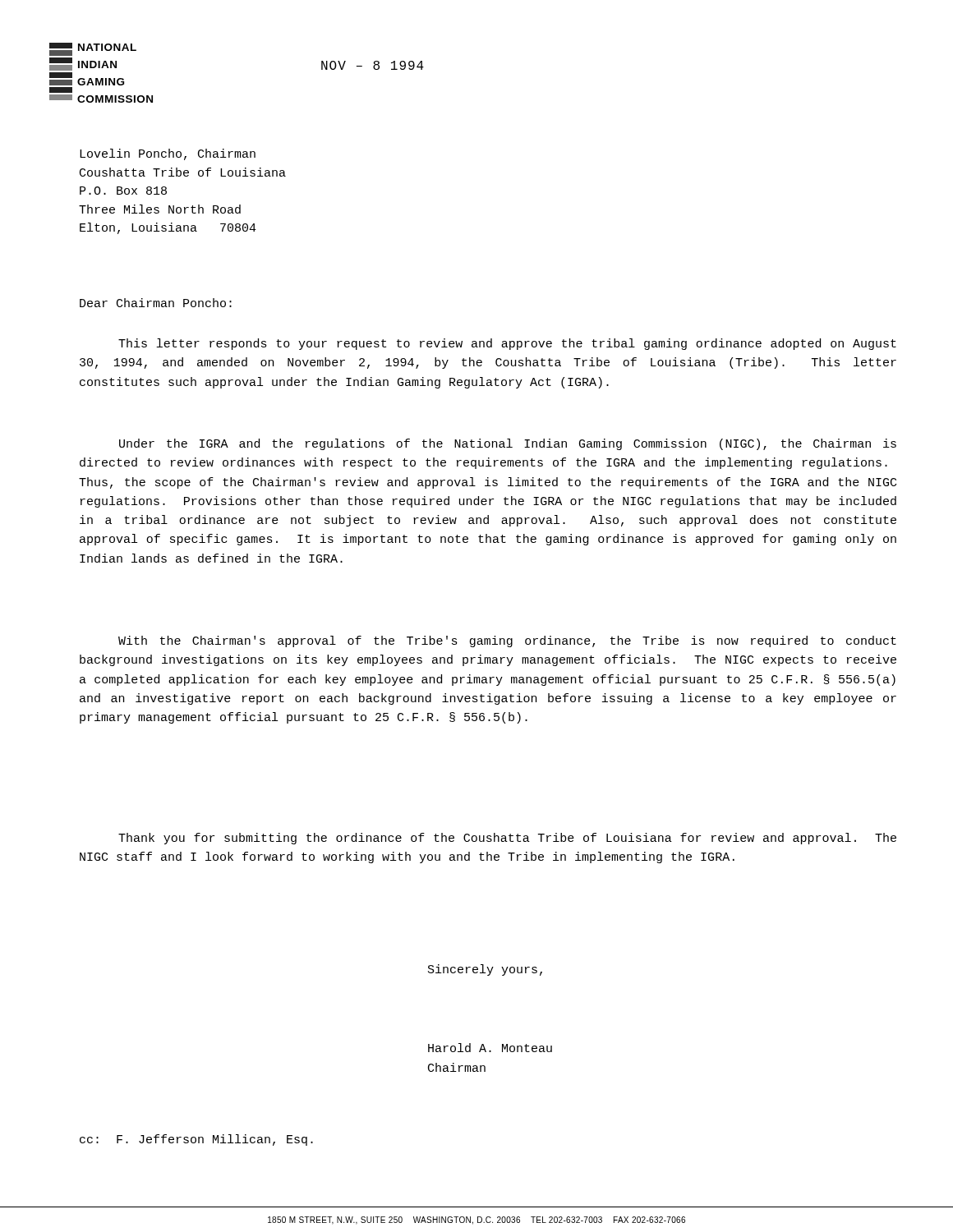Point to the text block starting "This letter responds to your"
The image size is (953, 1232).
click(x=488, y=364)
